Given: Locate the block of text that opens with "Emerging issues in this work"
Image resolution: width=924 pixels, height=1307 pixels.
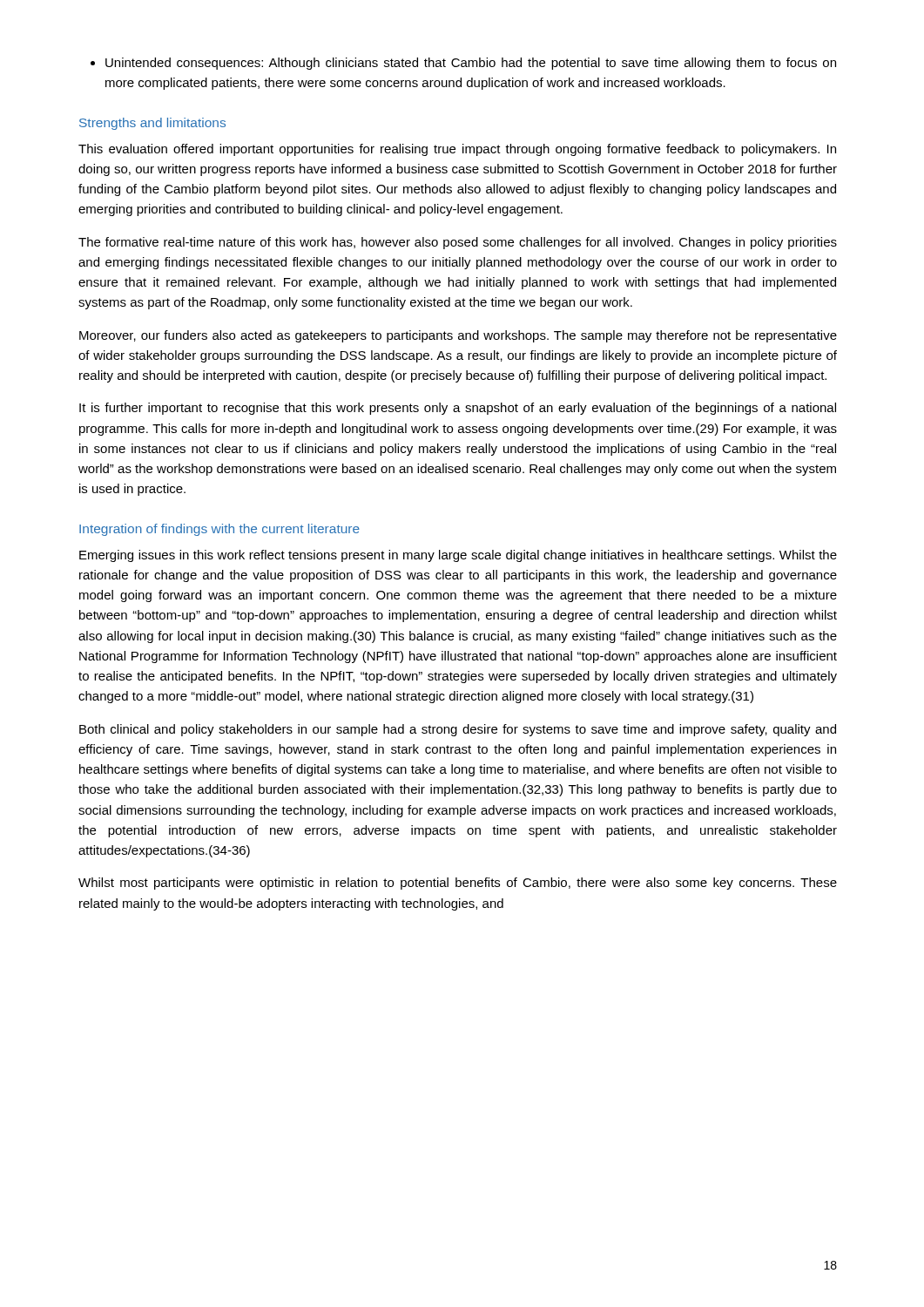Looking at the screenshot, I should (458, 625).
